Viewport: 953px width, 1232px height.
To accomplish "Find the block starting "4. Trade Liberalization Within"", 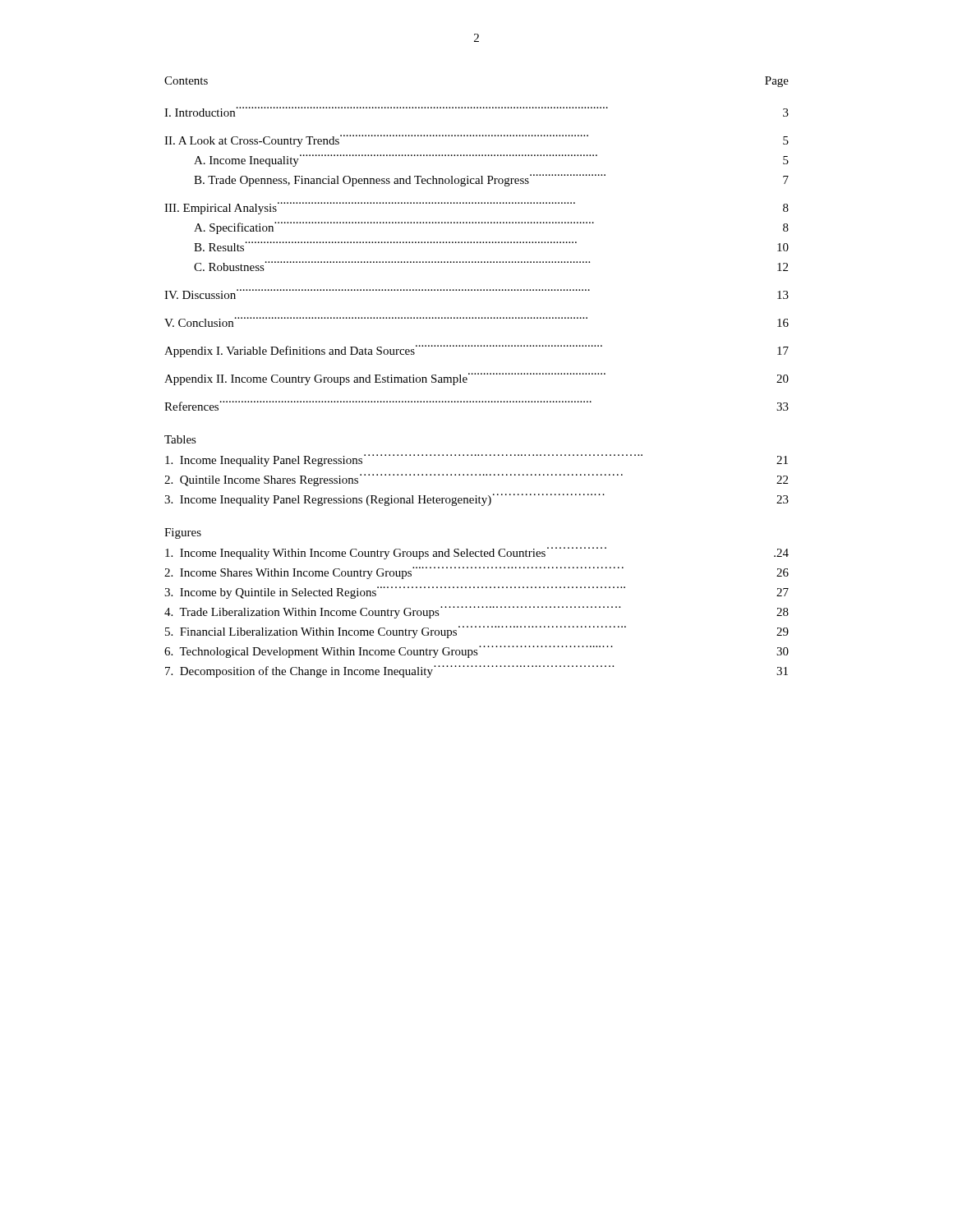I will point(476,612).
